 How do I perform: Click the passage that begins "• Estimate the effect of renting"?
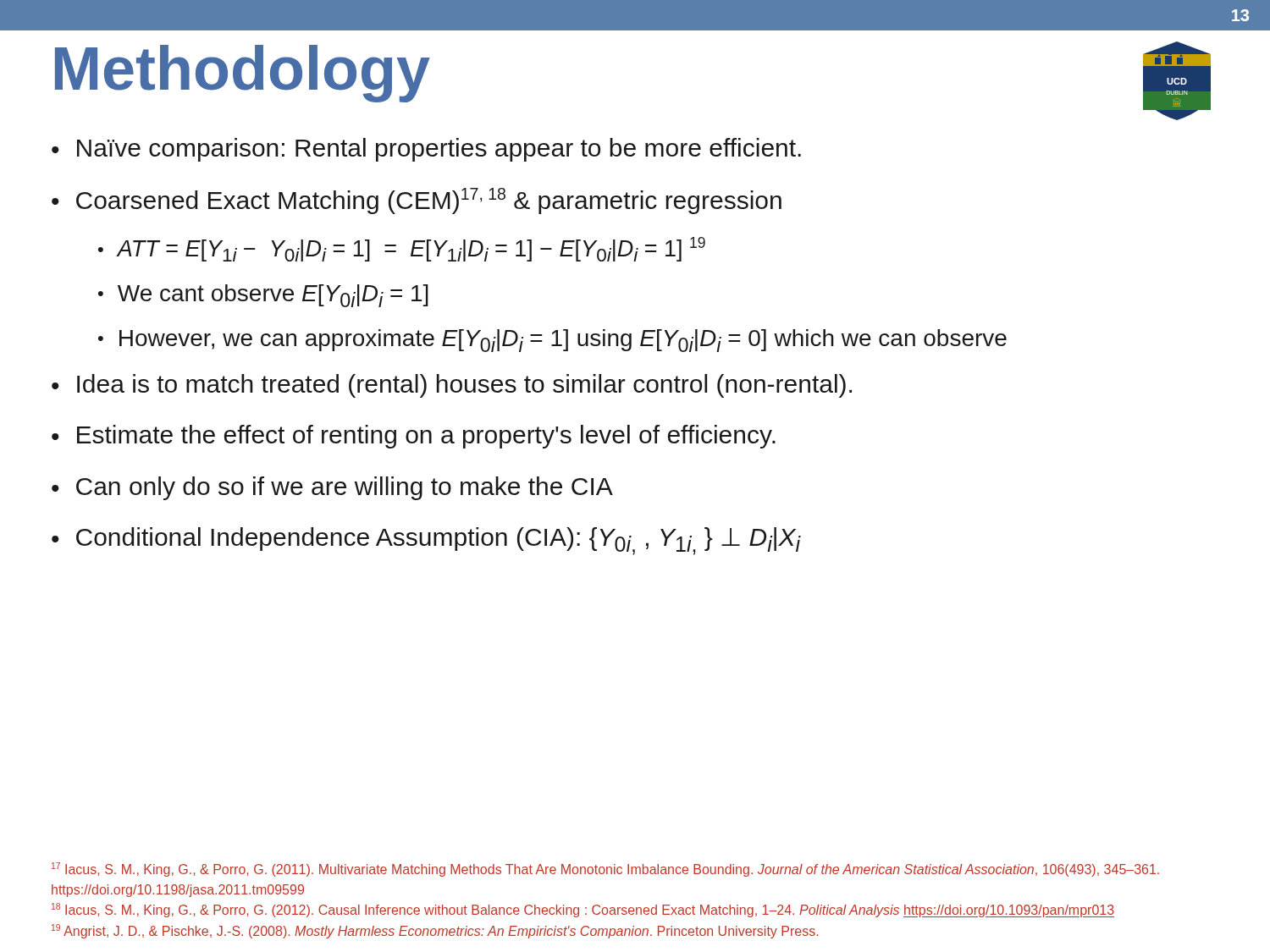click(x=627, y=436)
